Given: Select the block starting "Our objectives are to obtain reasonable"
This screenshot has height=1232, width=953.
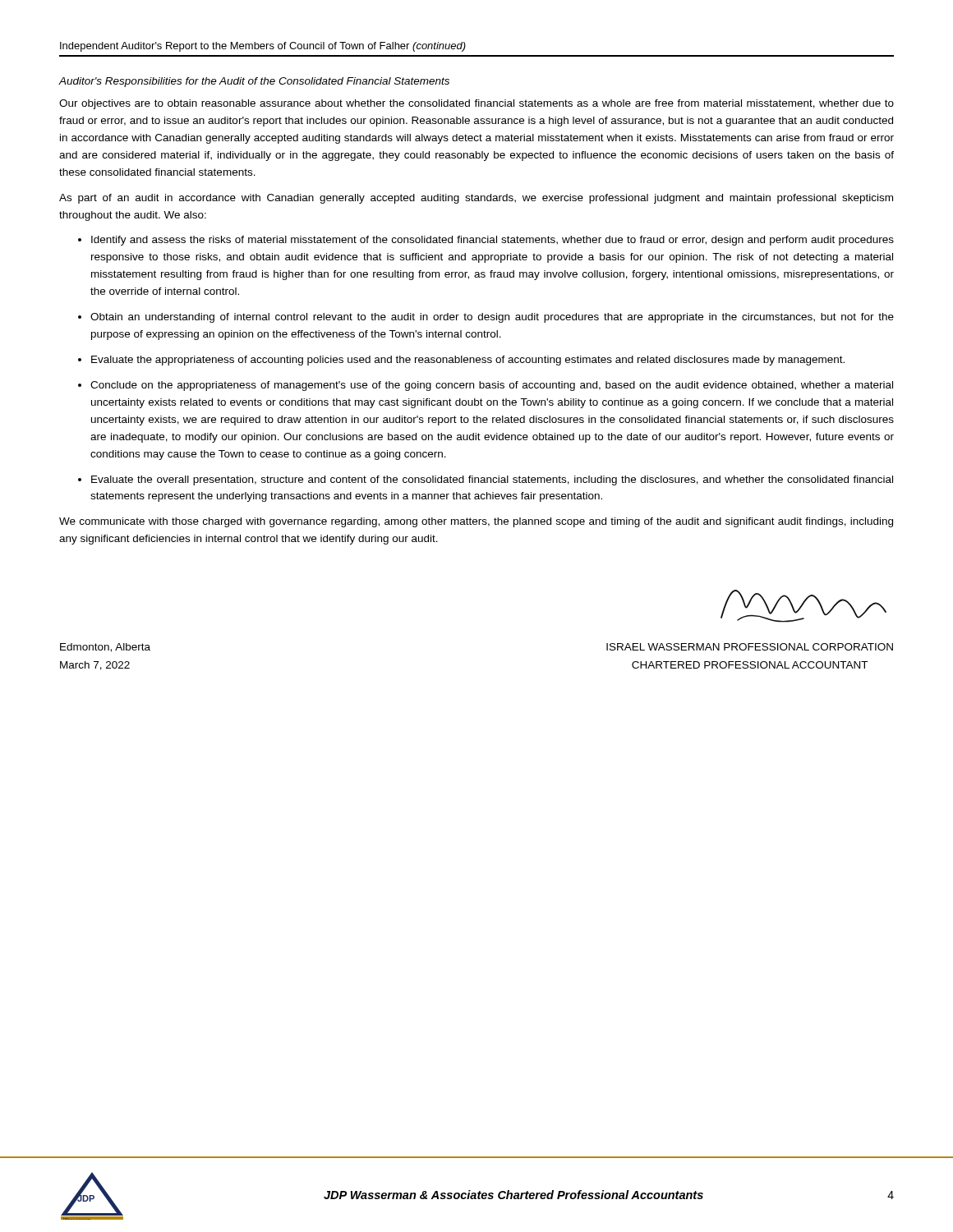Looking at the screenshot, I should (476, 137).
